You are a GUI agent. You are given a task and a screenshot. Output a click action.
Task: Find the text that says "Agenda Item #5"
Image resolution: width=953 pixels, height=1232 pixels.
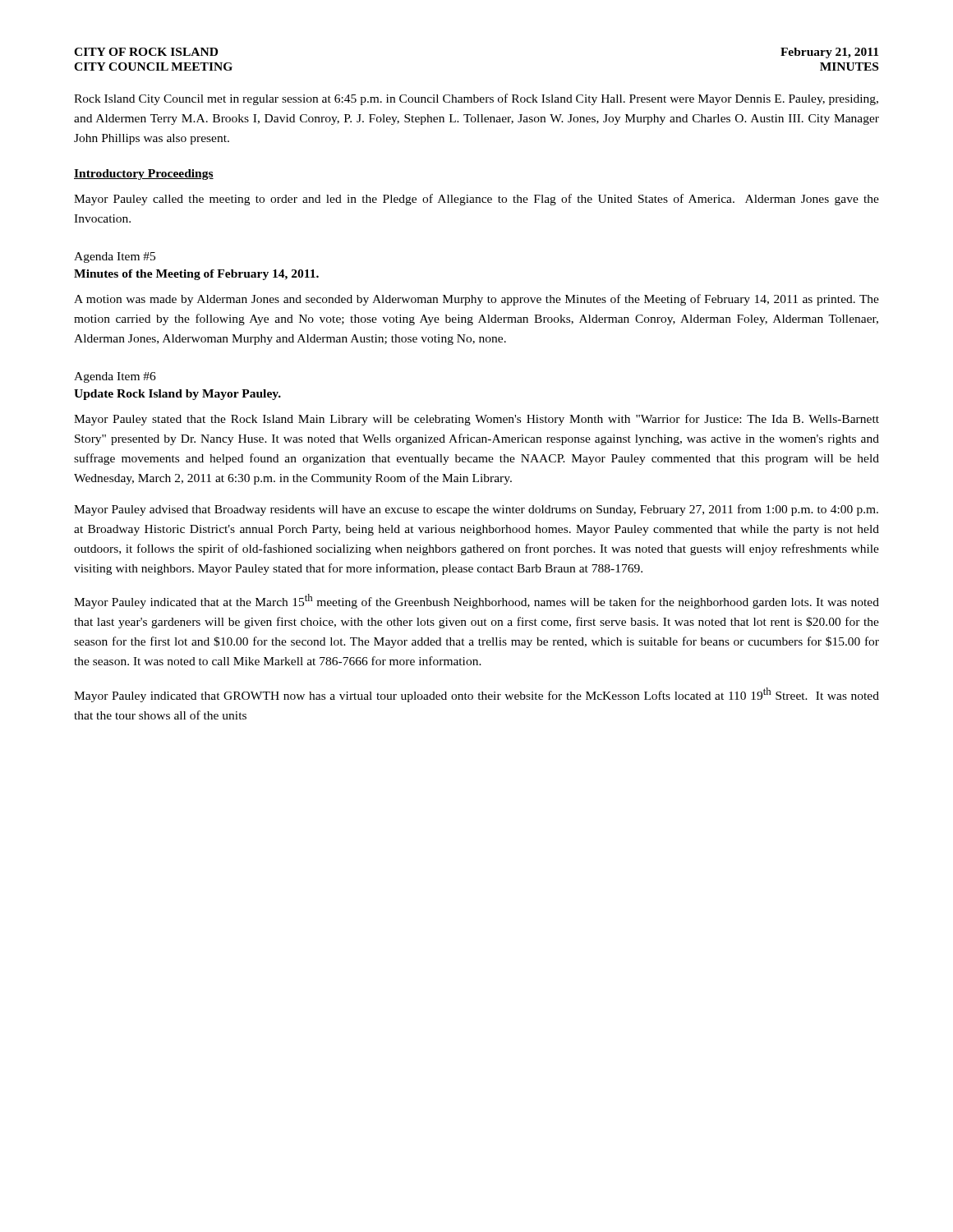coord(115,256)
